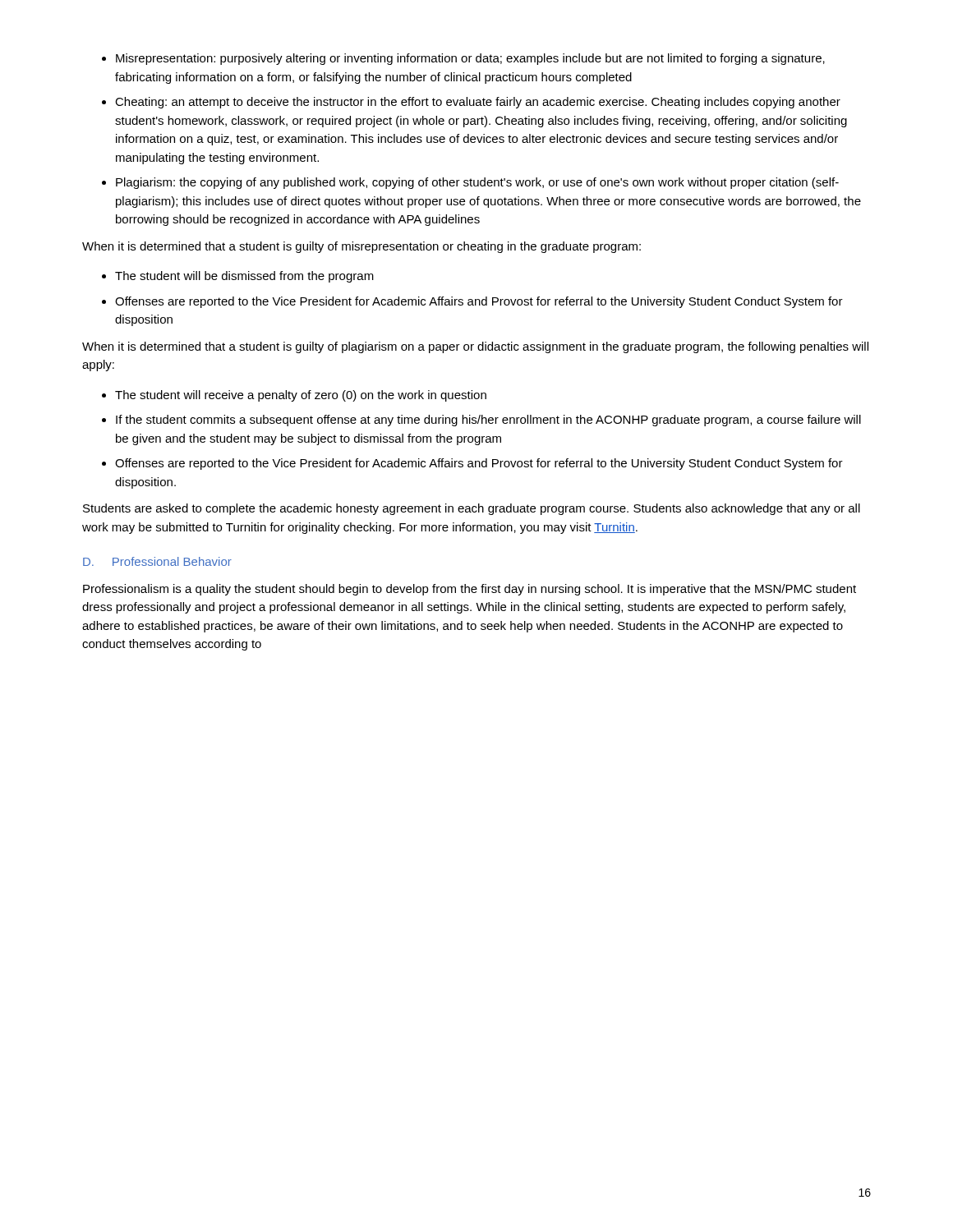Click the passage that begins "If the student commits"
This screenshot has height=1232, width=953.
493,429
